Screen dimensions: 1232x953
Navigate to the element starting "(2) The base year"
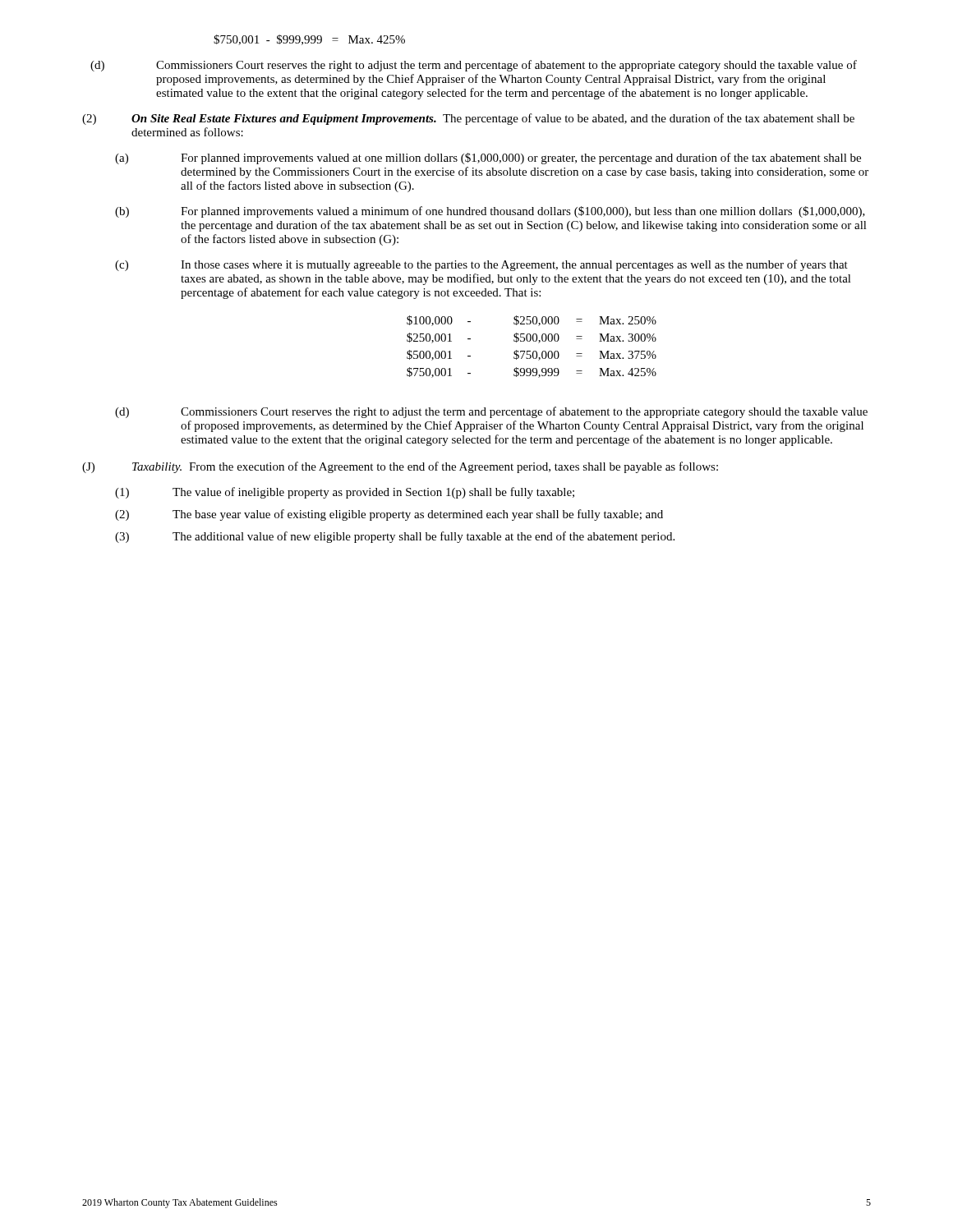[x=493, y=515]
